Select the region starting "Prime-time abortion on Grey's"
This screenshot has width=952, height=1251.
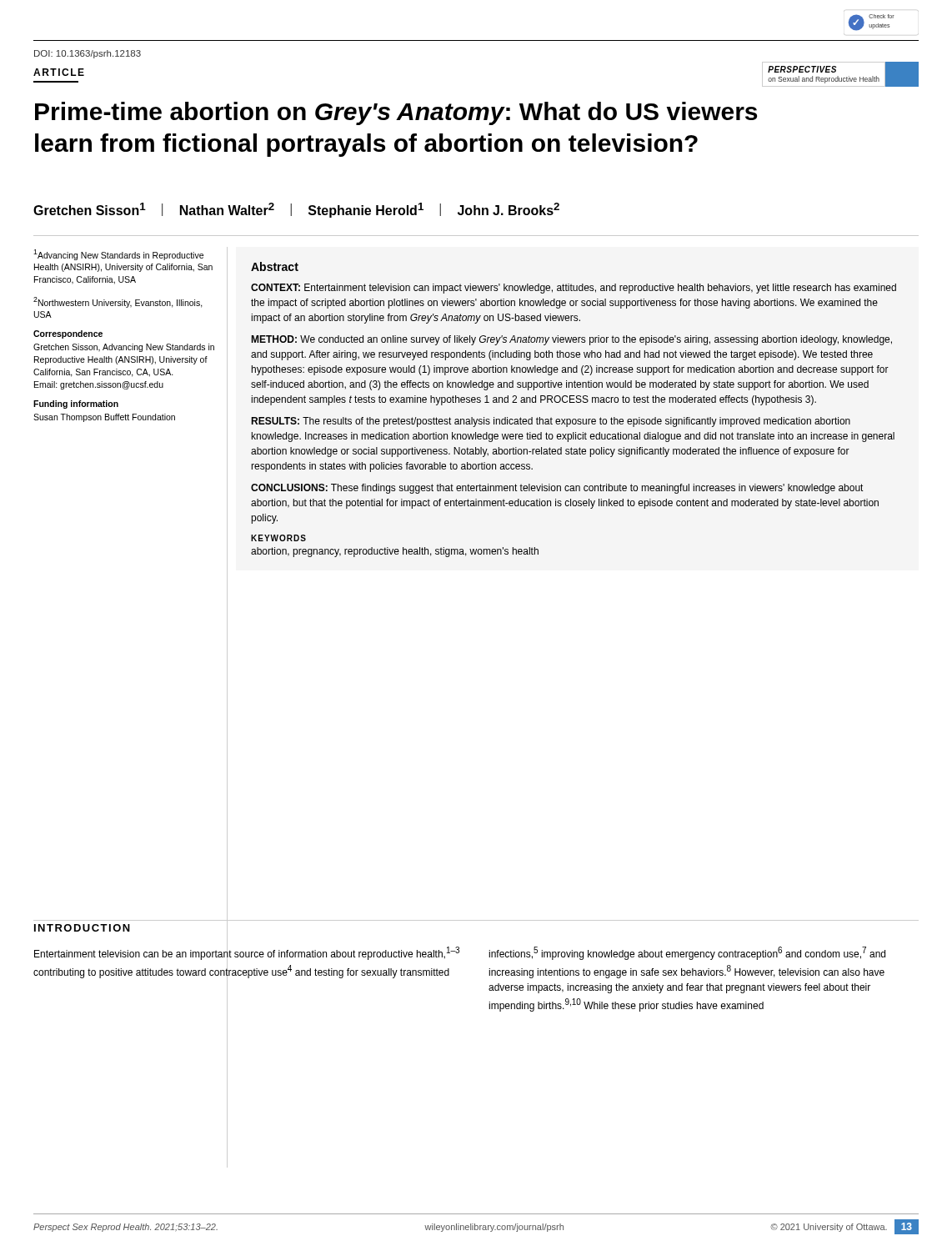click(x=476, y=127)
